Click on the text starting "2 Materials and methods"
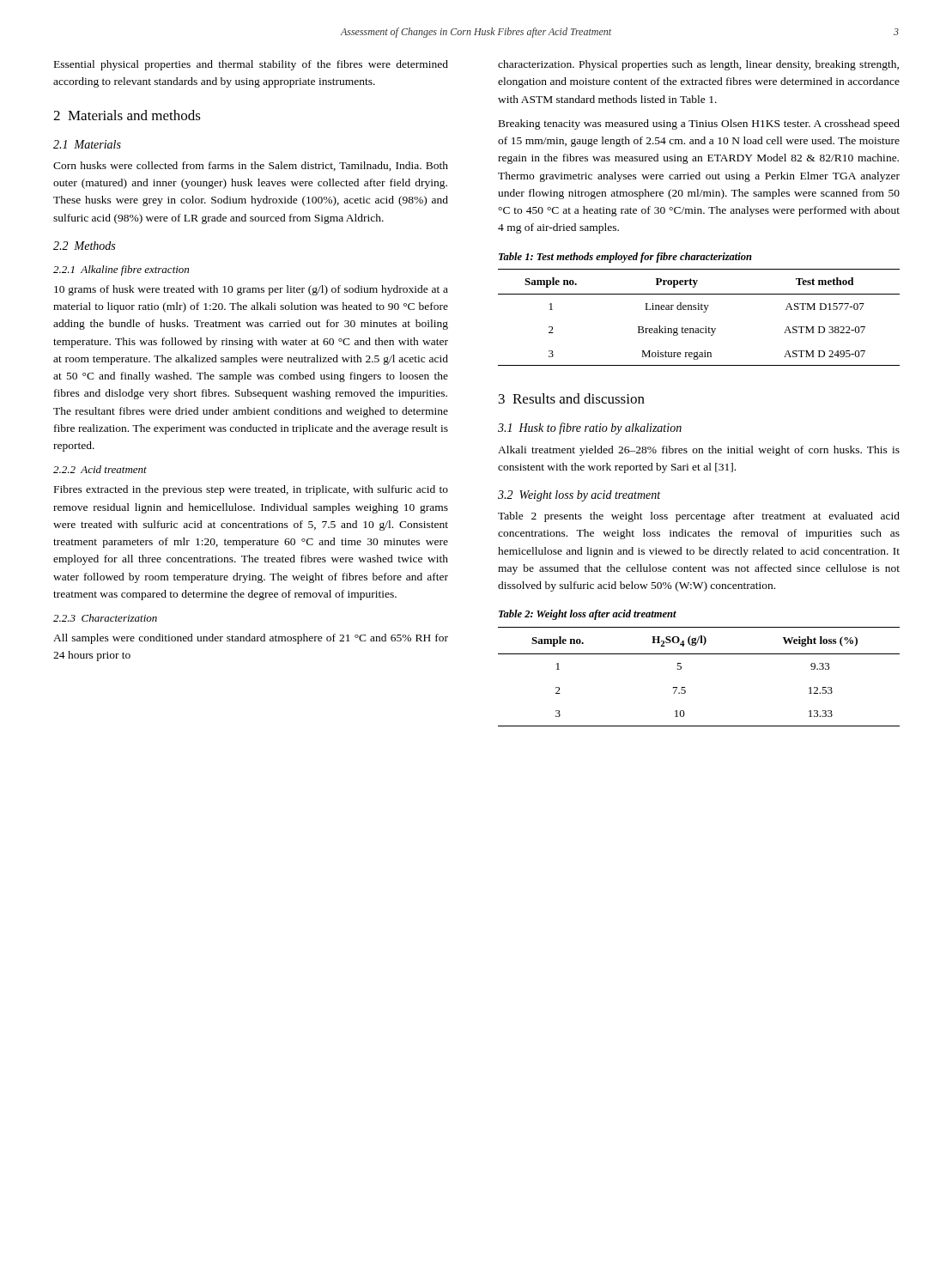Screen dimensions: 1288x952 (127, 115)
